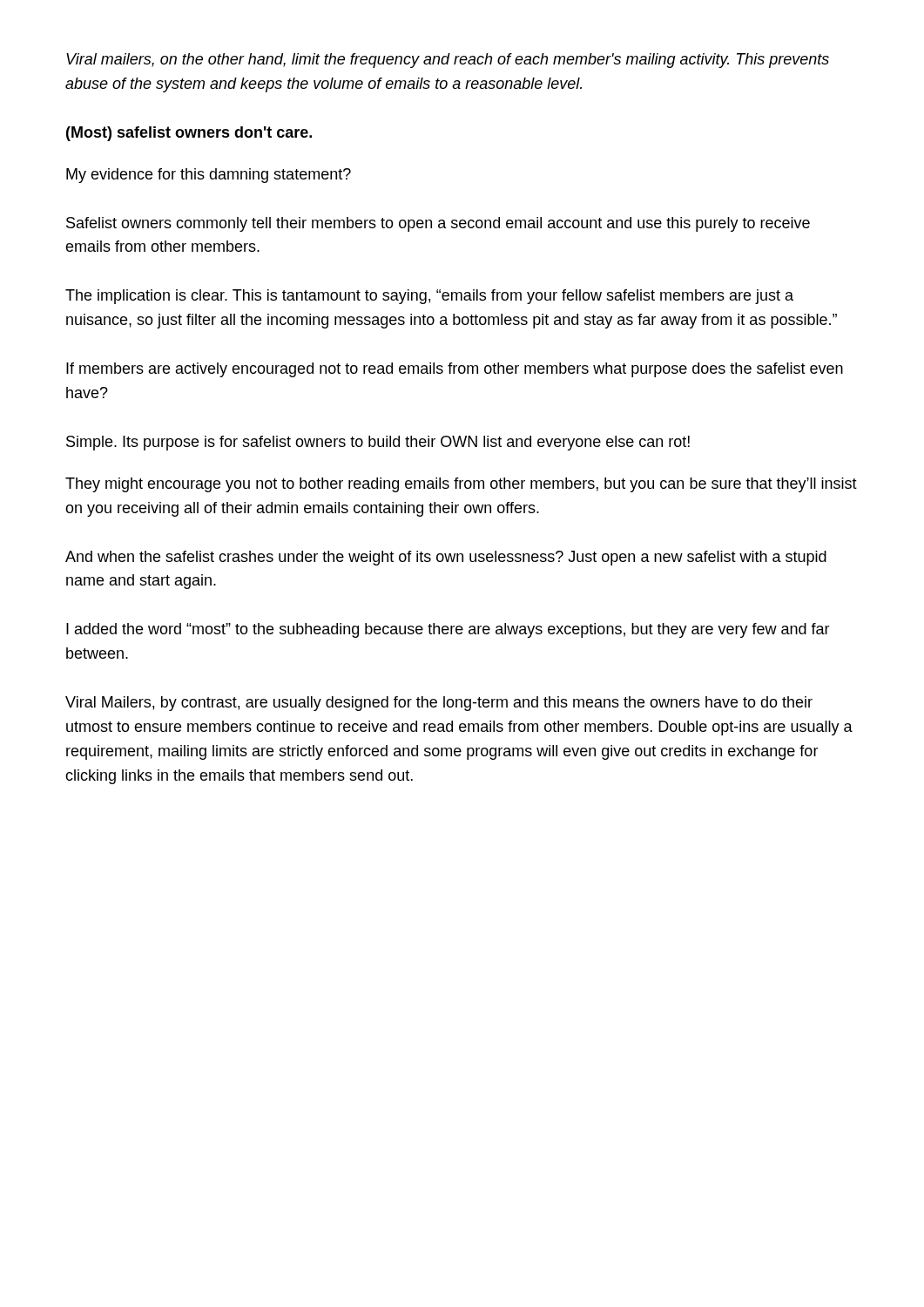Locate the text "My evidence for this damning statement?"
This screenshot has width=924, height=1307.
click(x=208, y=174)
